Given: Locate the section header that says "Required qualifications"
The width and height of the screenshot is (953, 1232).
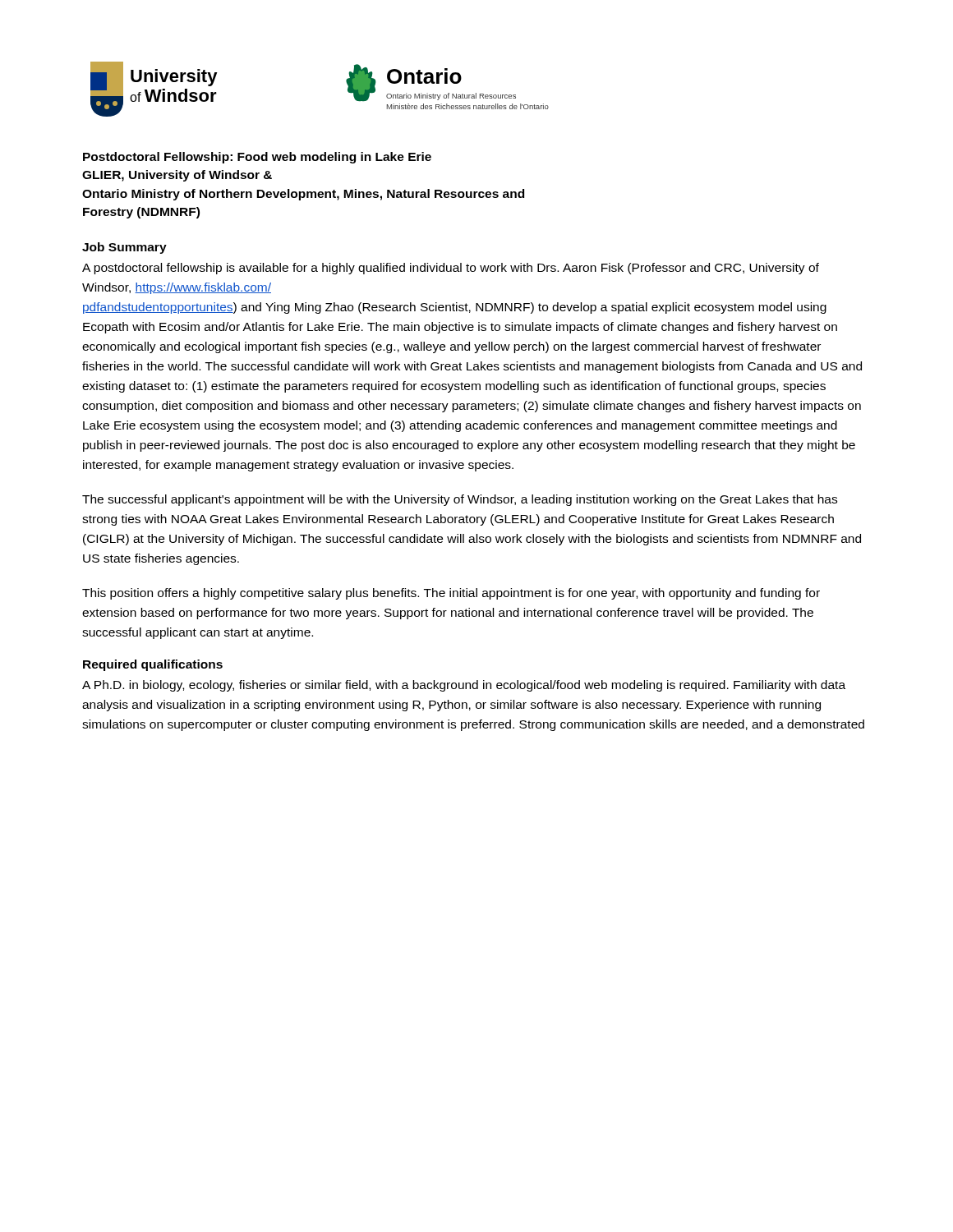Looking at the screenshot, I should (x=153, y=664).
